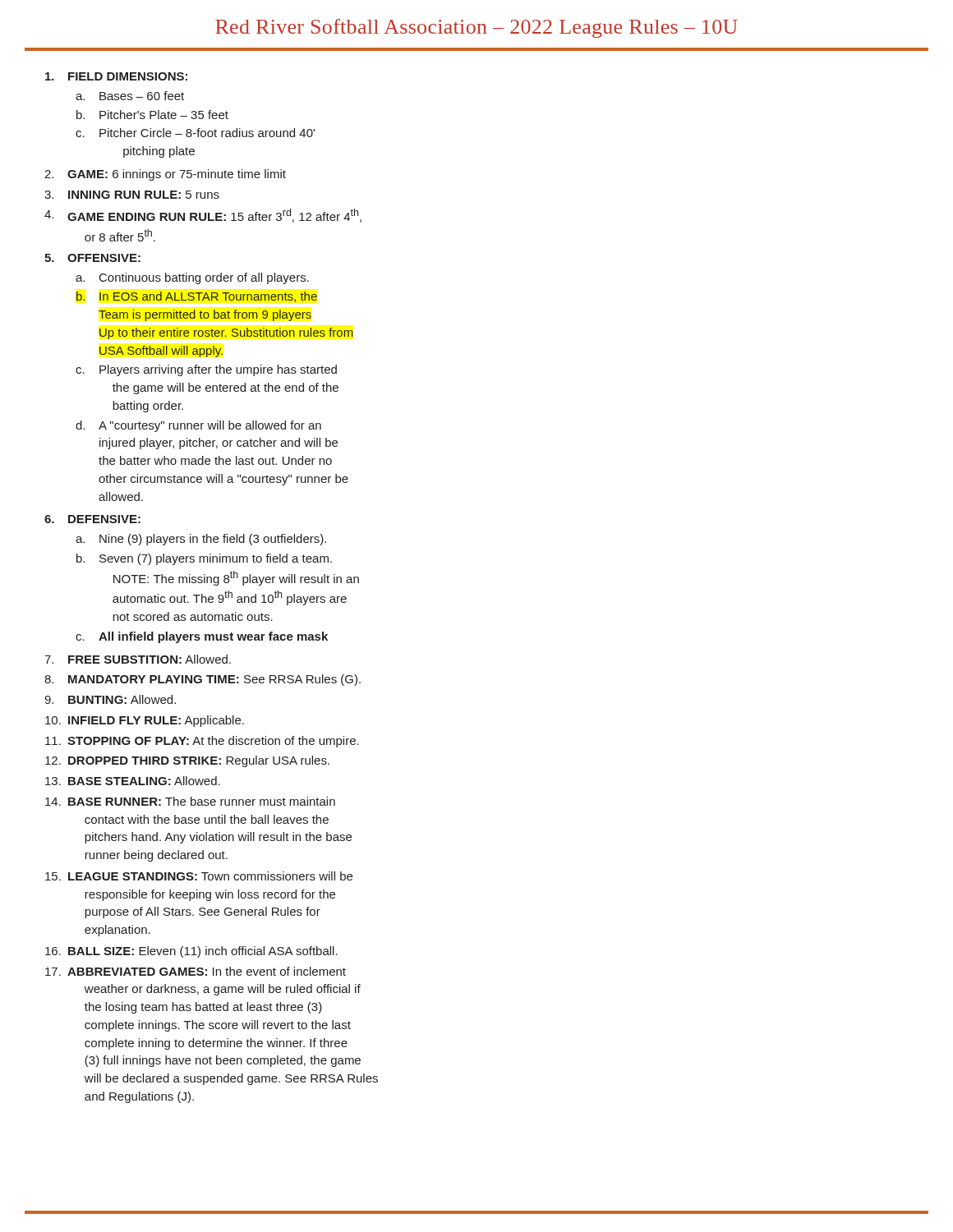Image resolution: width=953 pixels, height=1232 pixels.
Task: Locate the text "9. BUNTING: Allowed."
Action: coord(111,700)
